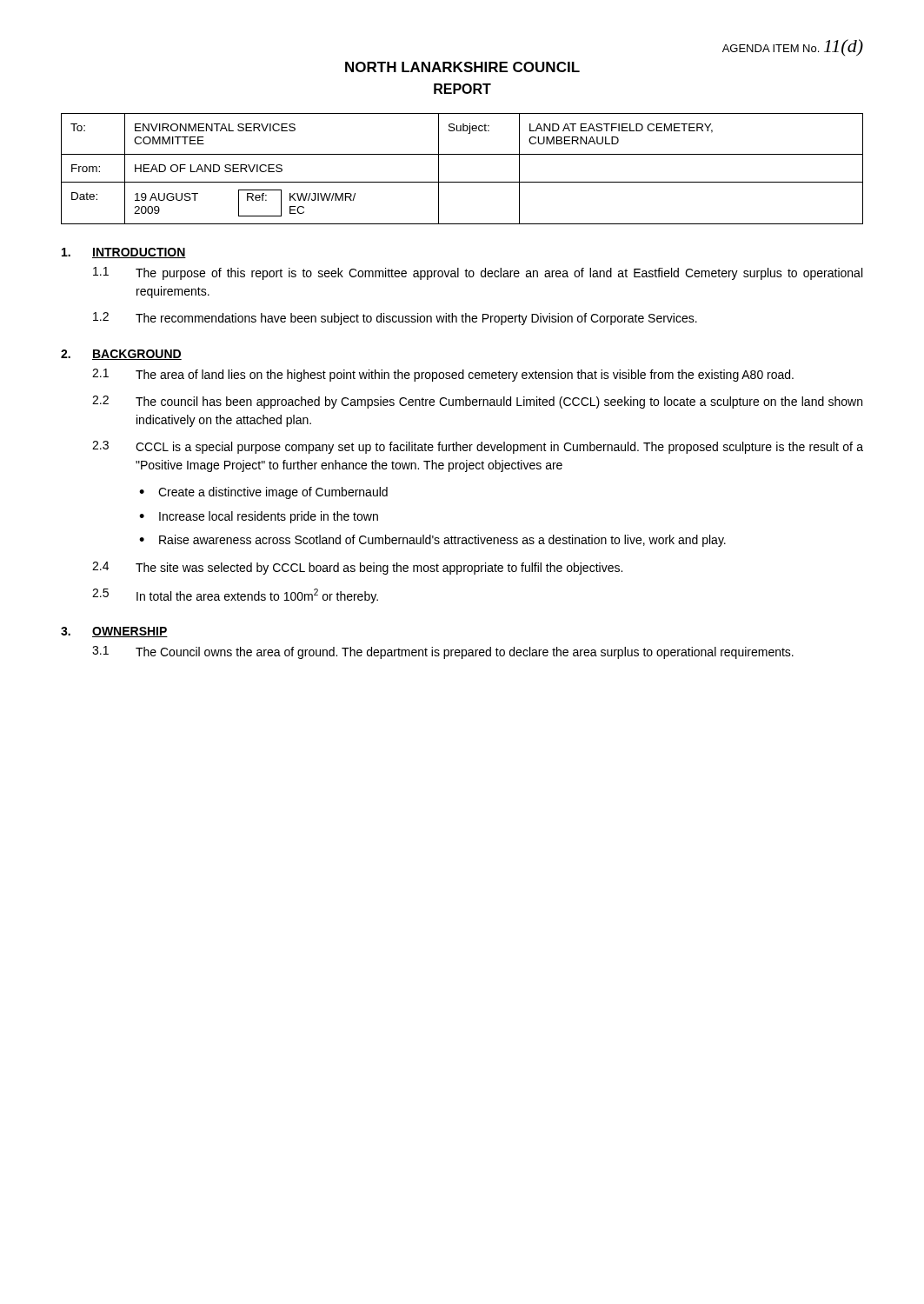Point to the element starting "2.2 The council has"
The width and height of the screenshot is (924, 1304).
click(478, 411)
